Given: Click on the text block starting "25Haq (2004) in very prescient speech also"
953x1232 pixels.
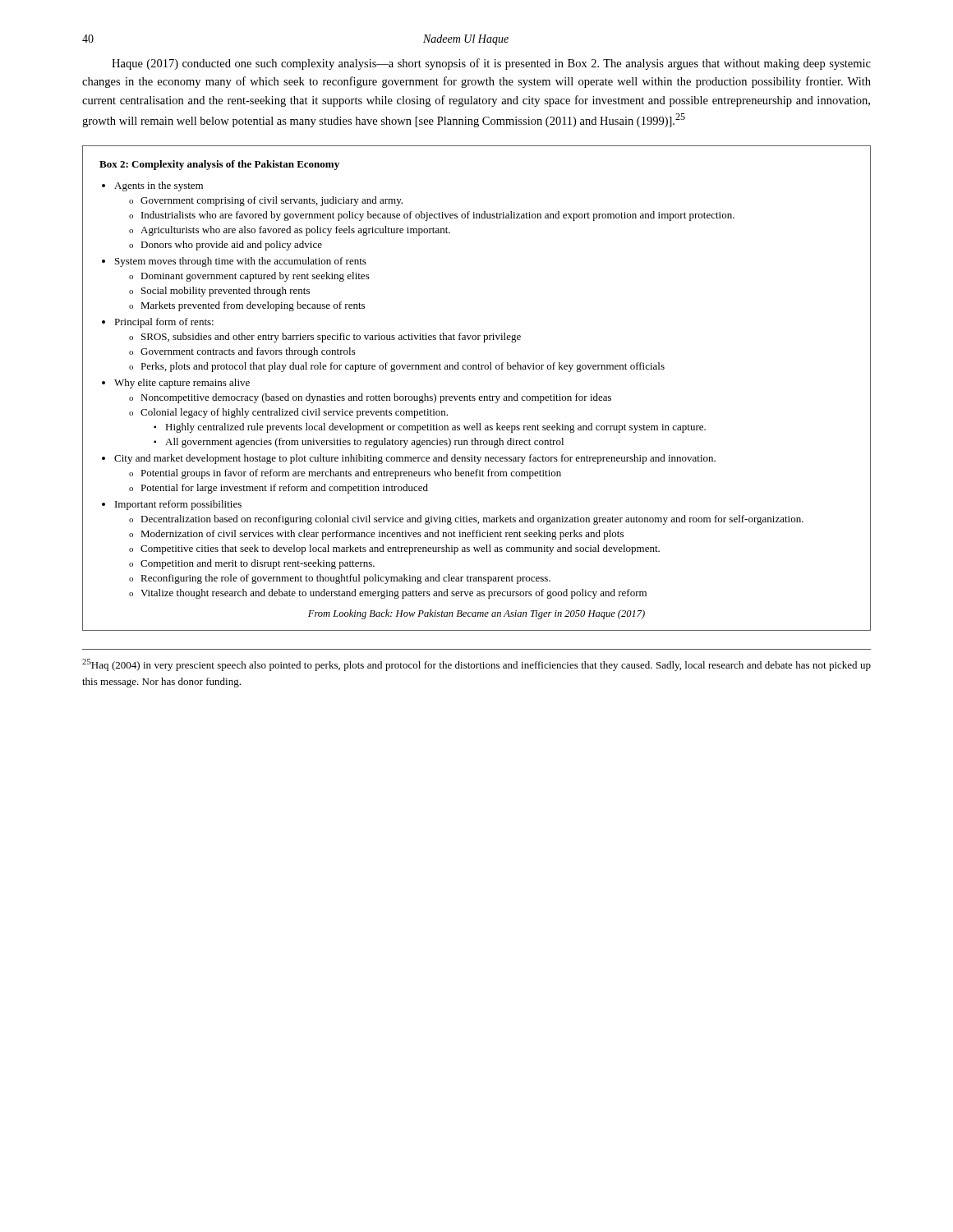Looking at the screenshot, I should (476, 672).
